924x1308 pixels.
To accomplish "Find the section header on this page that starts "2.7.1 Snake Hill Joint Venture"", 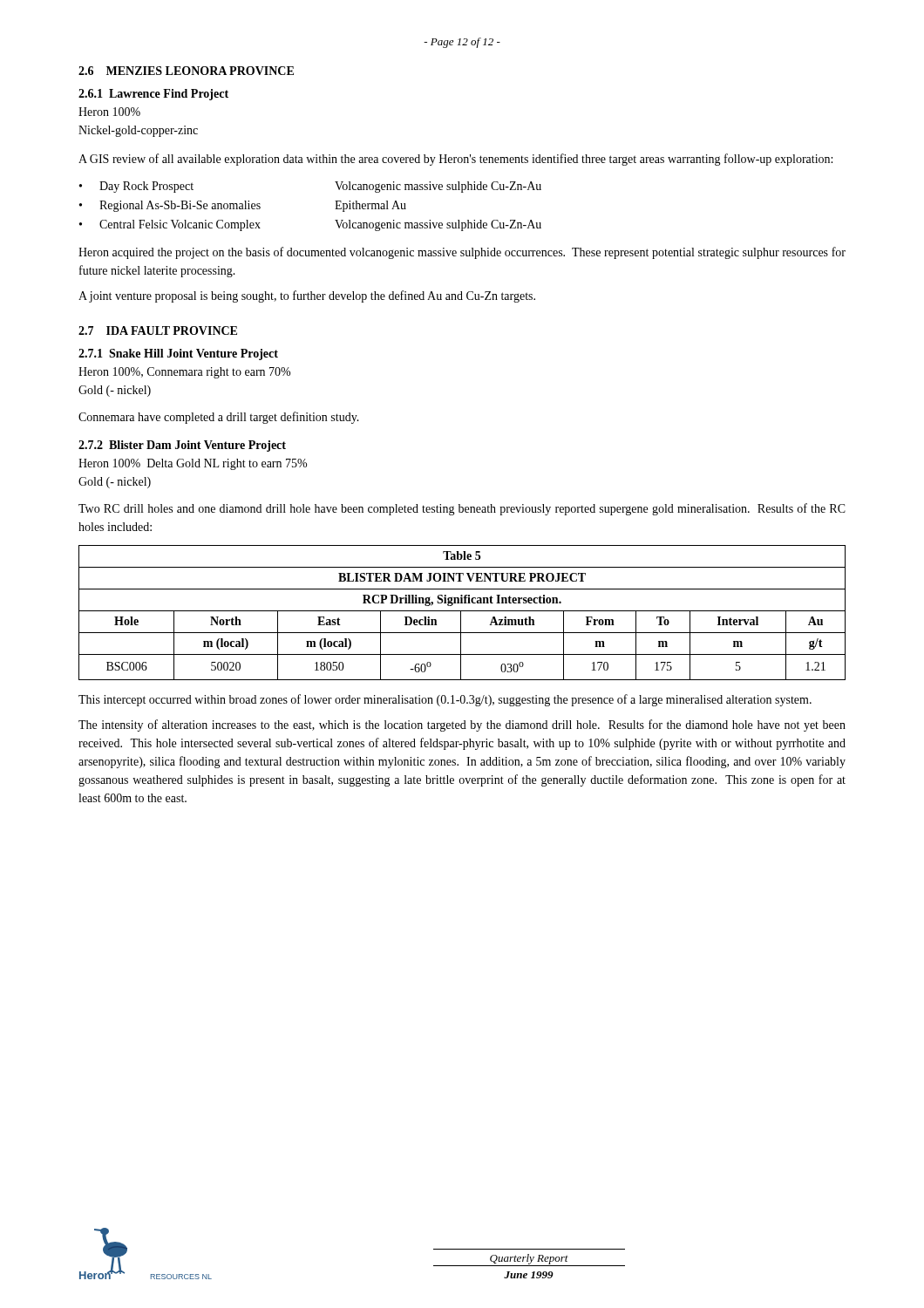I will pyautogui.click(x=178, y=354).
